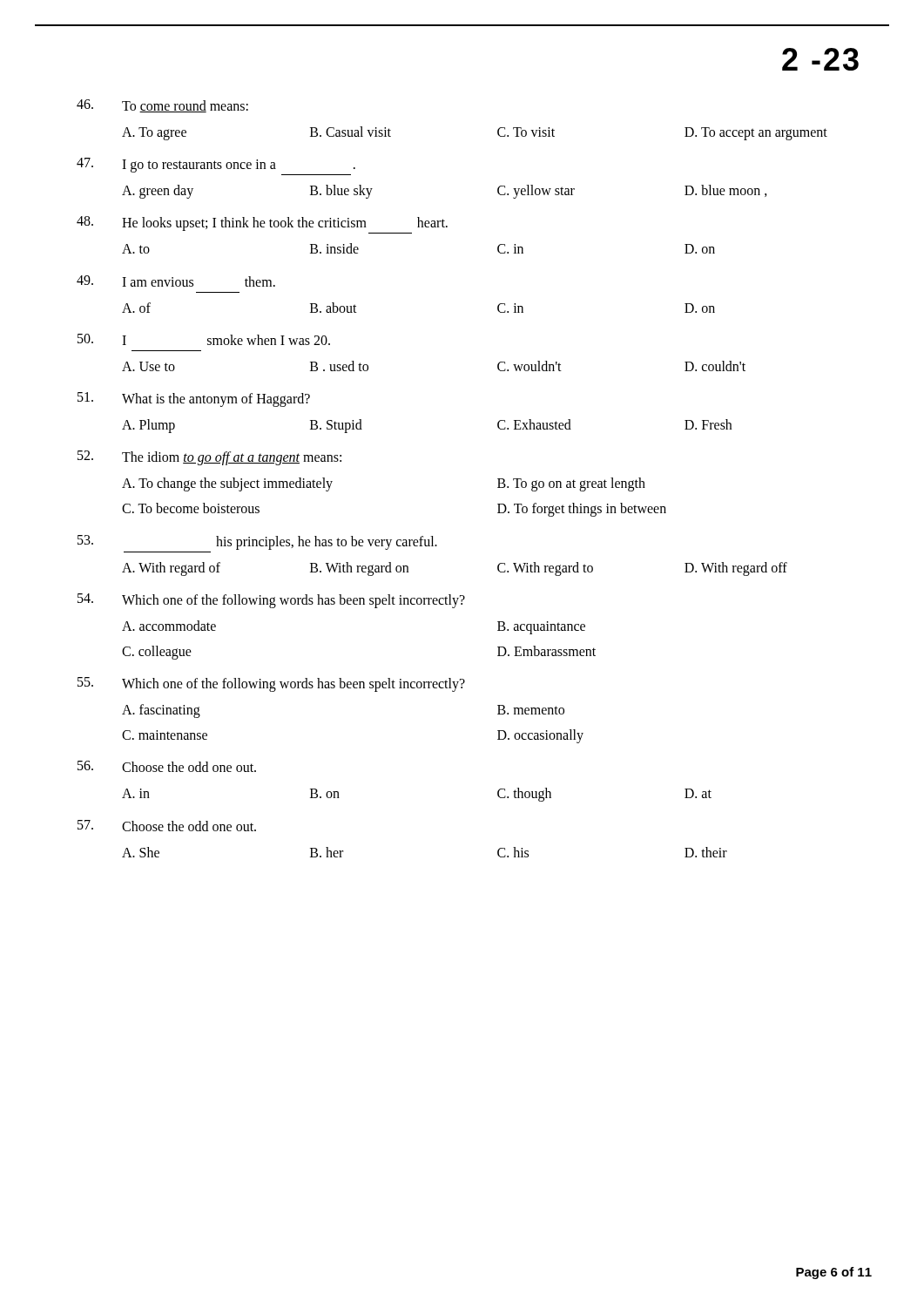Click on the text block starting "51. What is the antonym of"

tap(194, 400)
